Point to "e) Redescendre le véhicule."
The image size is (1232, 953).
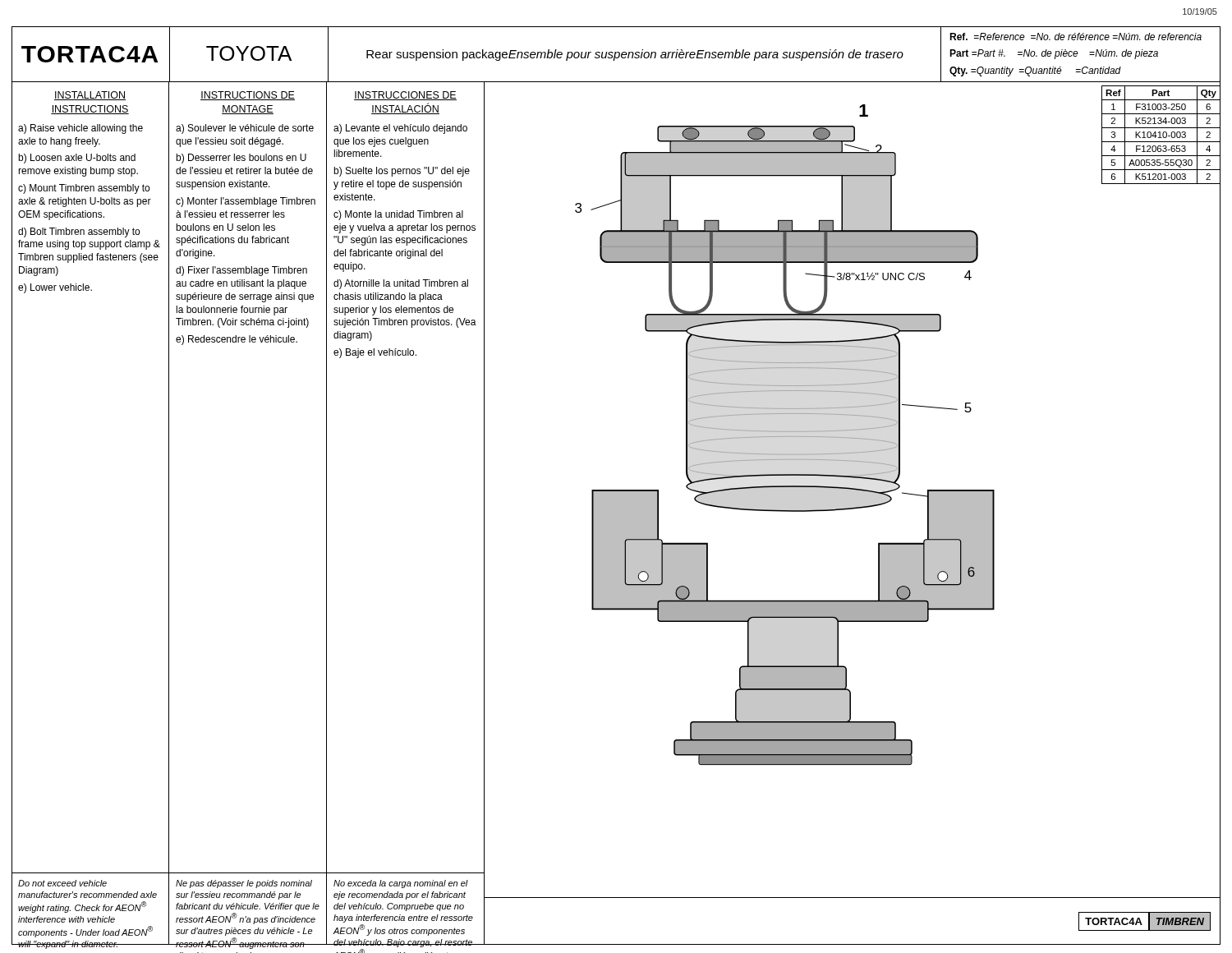pyautogui.click(x=237, y=339)
